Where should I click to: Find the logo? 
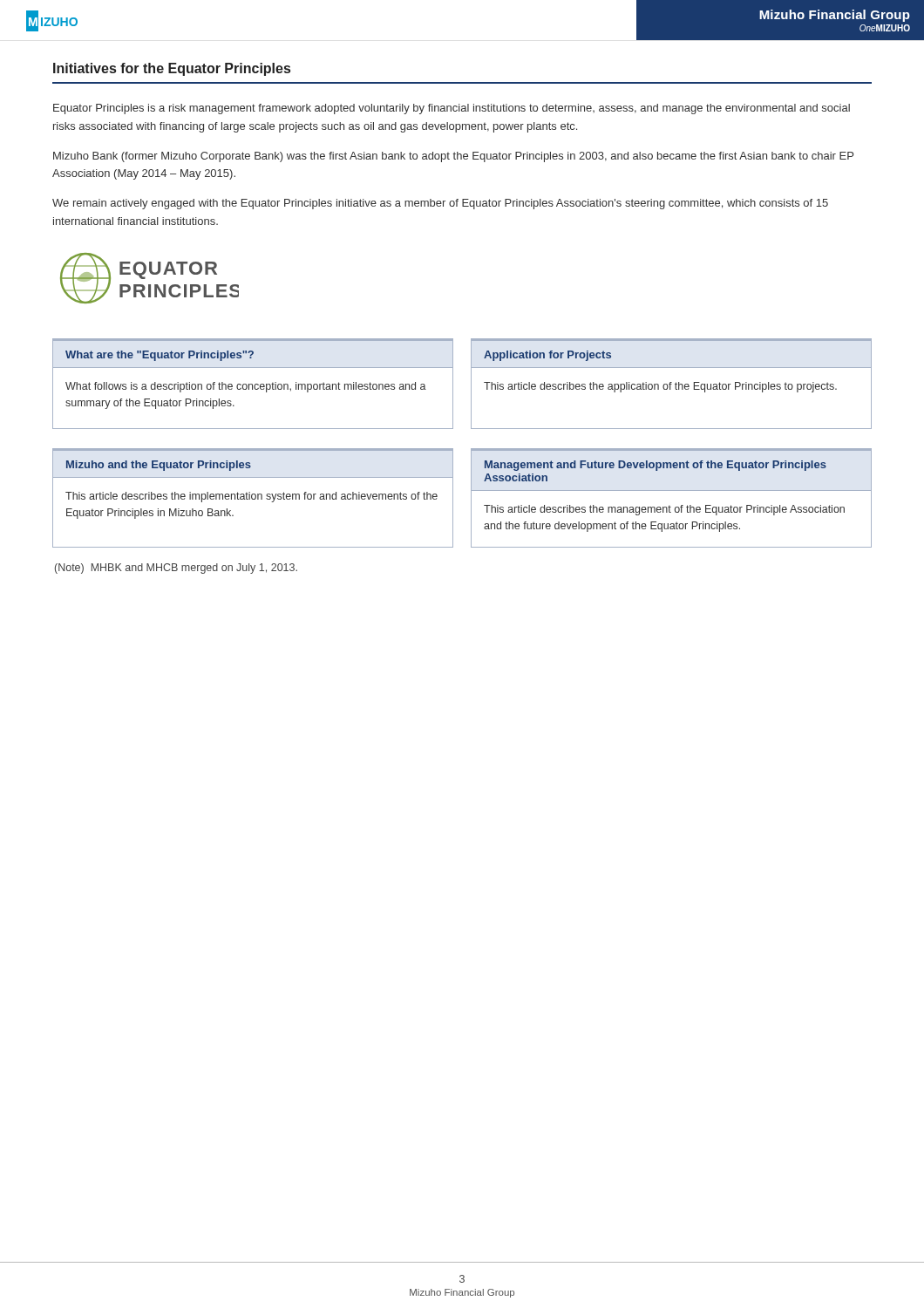click(464, 279)
